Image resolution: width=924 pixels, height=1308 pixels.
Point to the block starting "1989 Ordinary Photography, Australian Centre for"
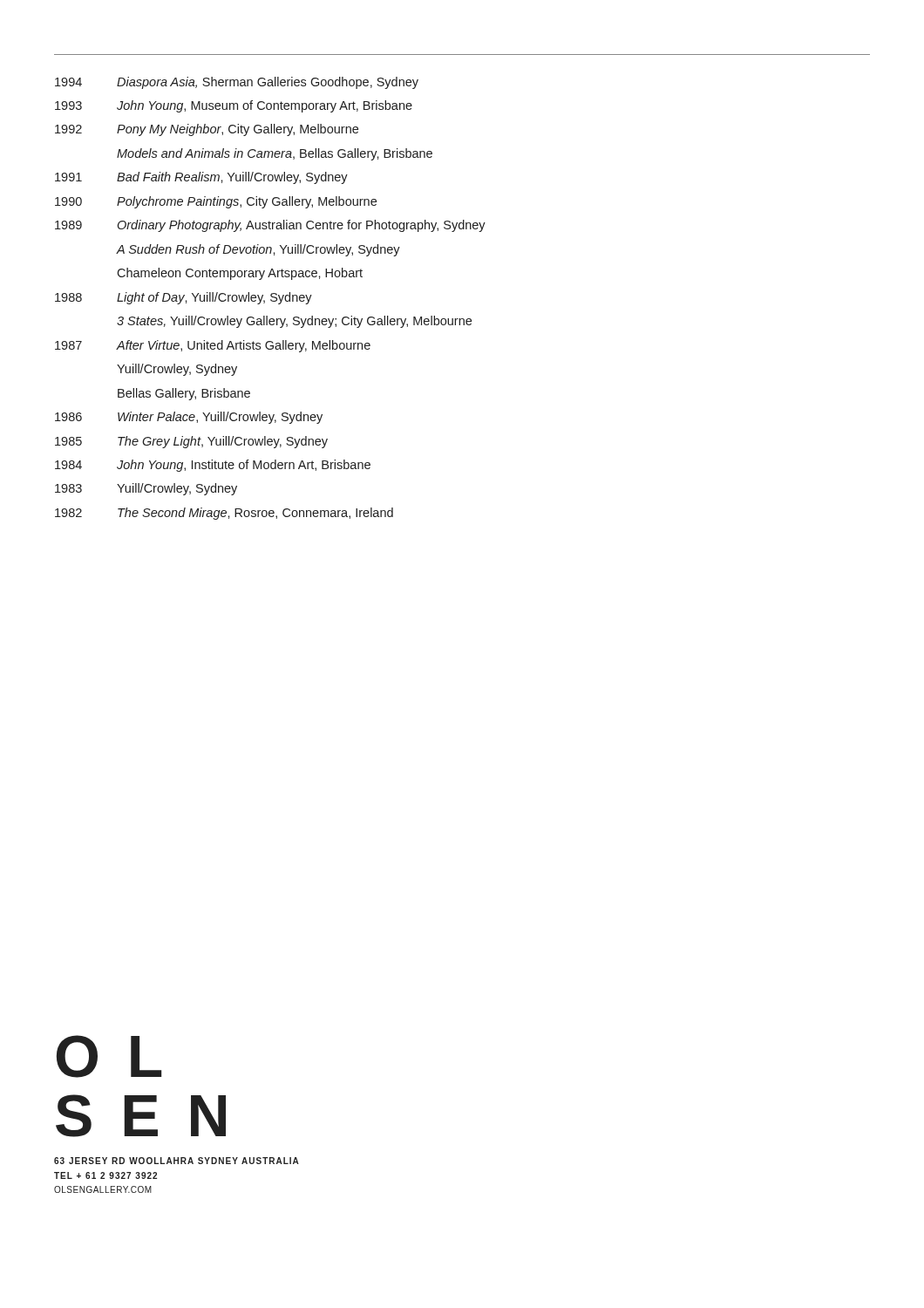click(462, 225)
